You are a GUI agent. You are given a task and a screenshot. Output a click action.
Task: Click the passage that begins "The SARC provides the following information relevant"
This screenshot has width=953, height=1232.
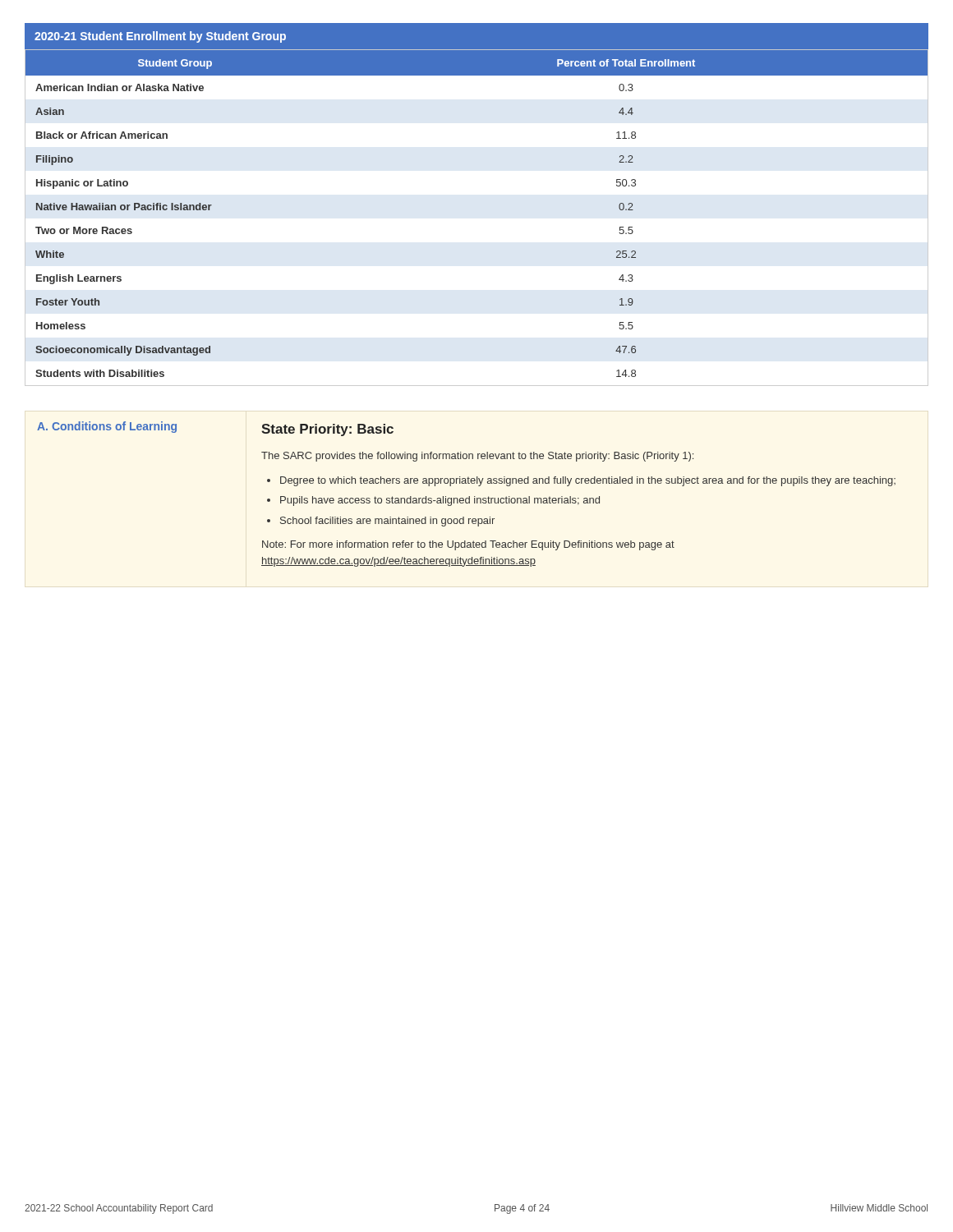(x=587, y=456)
